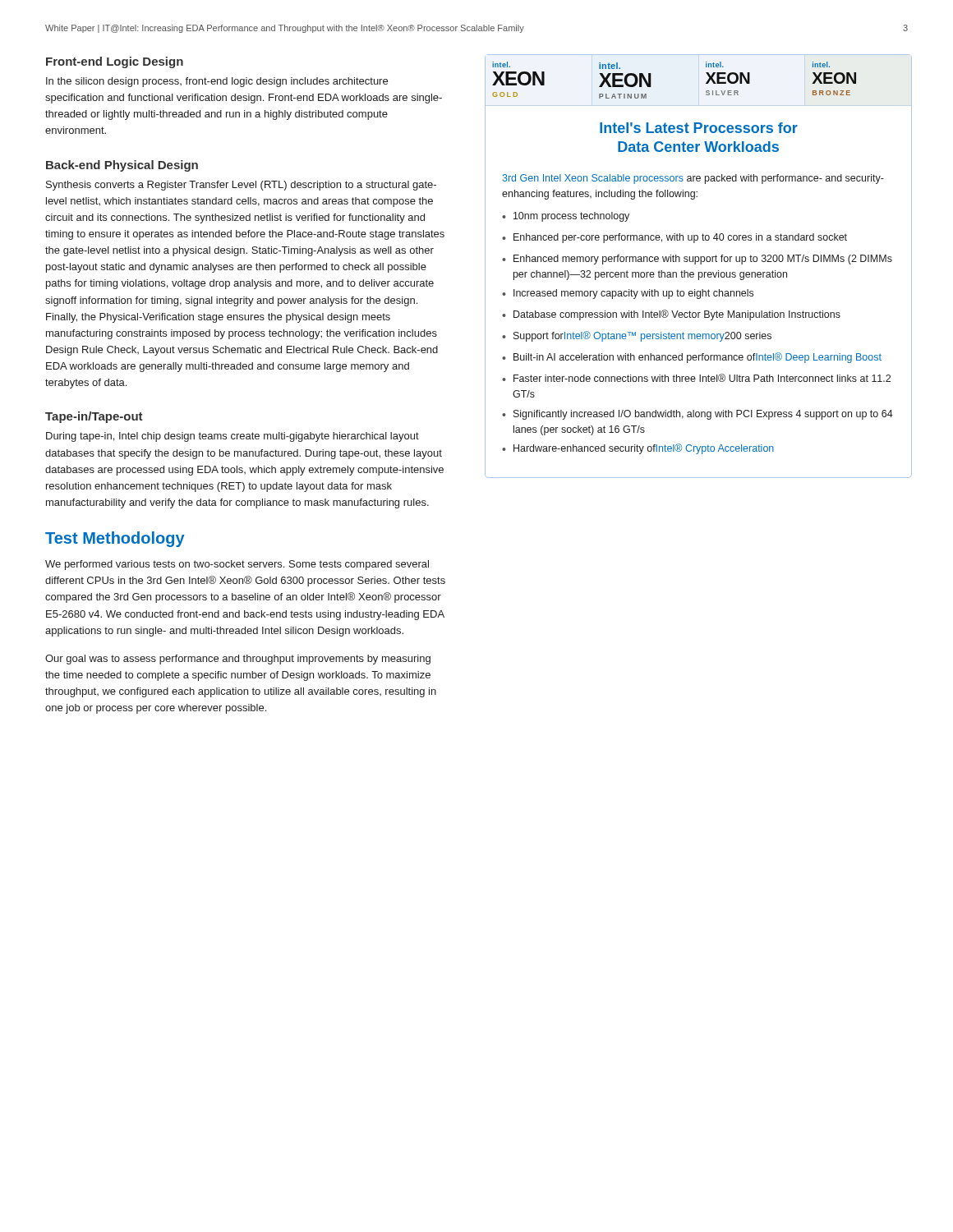Find the text starting "Significantly increased I/O bandwidth, along with"

[703, 421]
